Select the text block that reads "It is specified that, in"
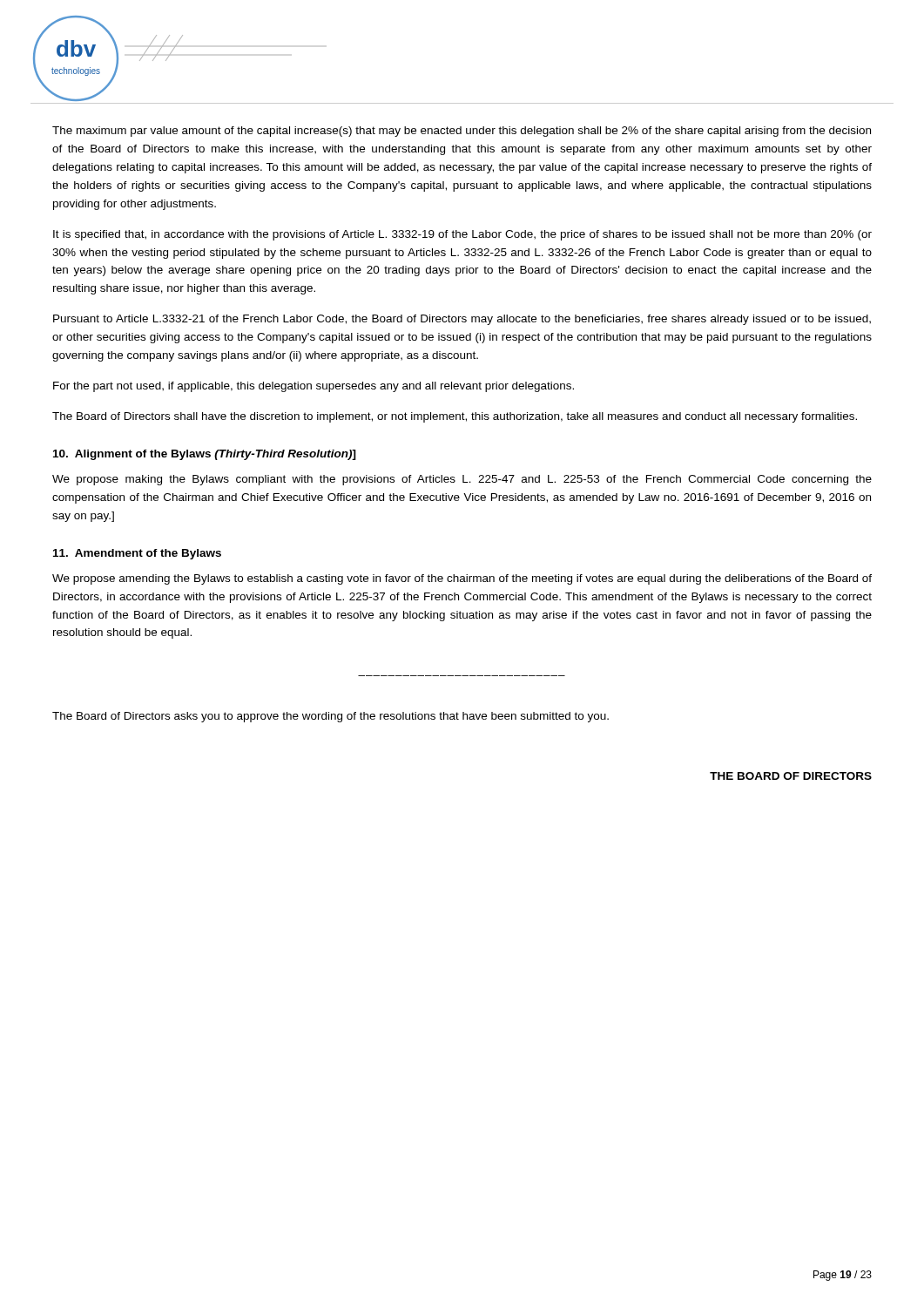This screenshot has width=924, height=1307. [x=462, y=261]
